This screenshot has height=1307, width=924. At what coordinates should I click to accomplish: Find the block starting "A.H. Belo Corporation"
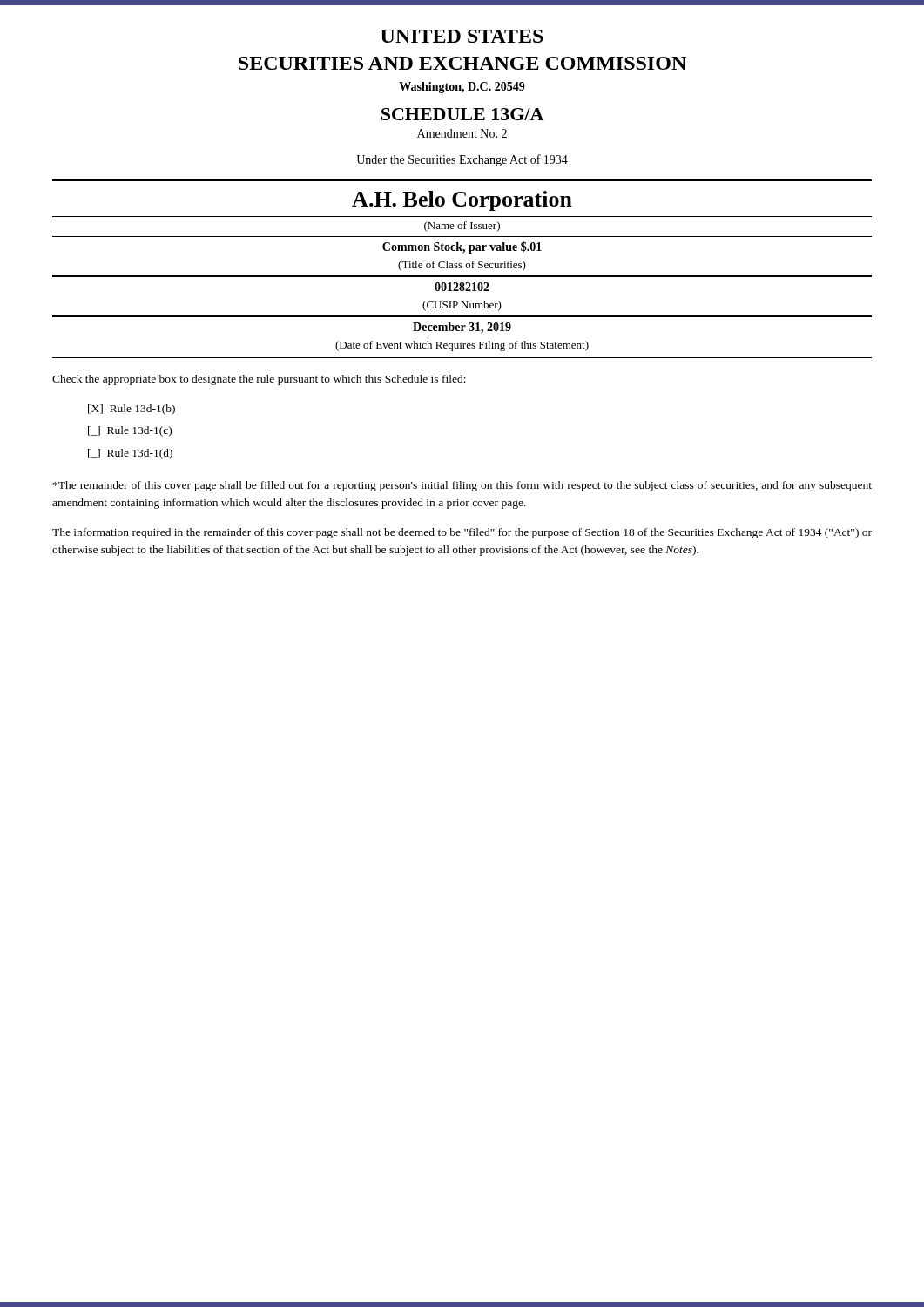[x=462, y=199]
